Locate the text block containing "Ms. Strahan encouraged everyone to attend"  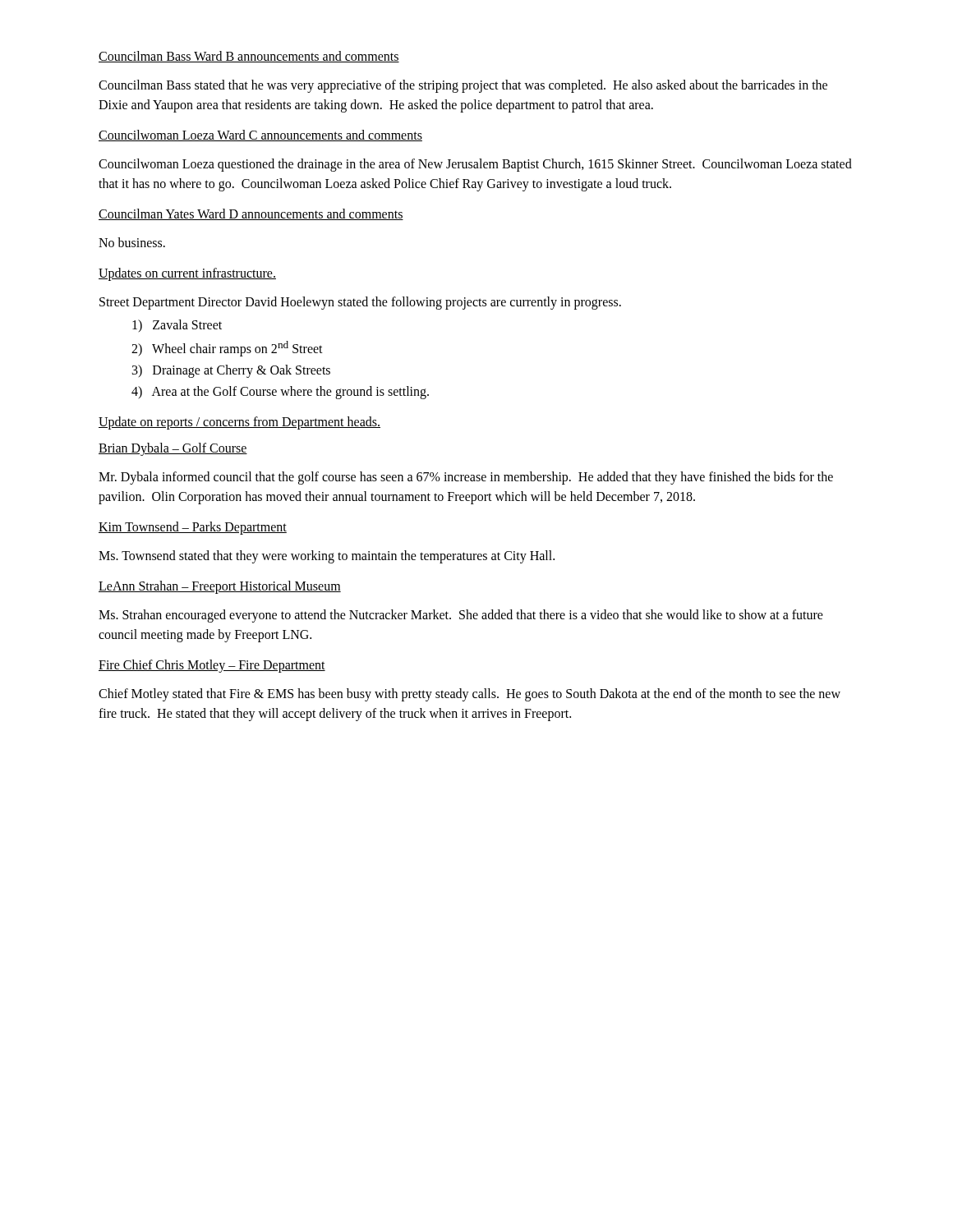pos(461,625)
